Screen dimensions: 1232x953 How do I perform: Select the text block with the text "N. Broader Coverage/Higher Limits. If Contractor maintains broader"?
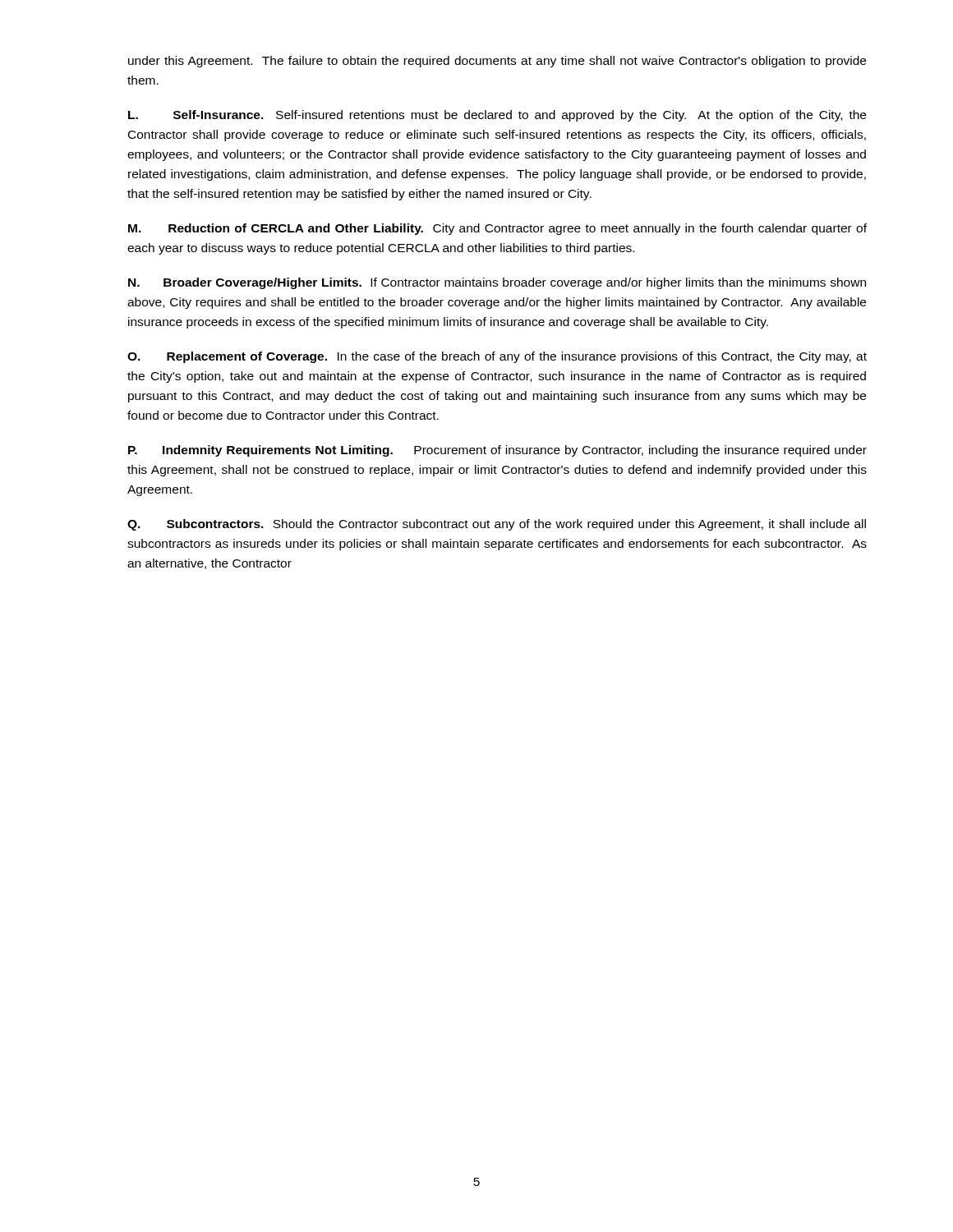pyautogui.click(x=497, y=302)
